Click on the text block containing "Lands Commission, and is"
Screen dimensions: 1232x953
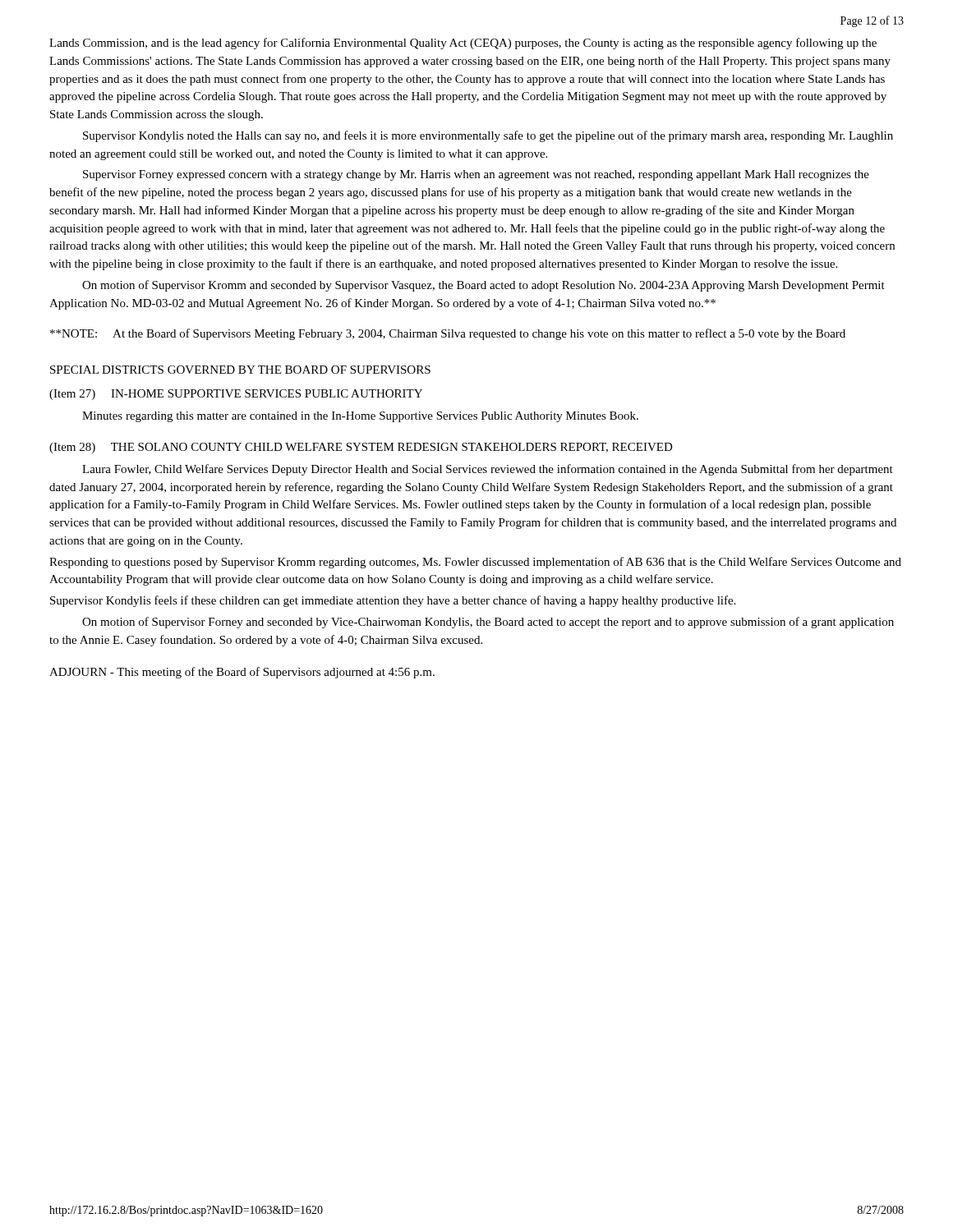(470, 78)
